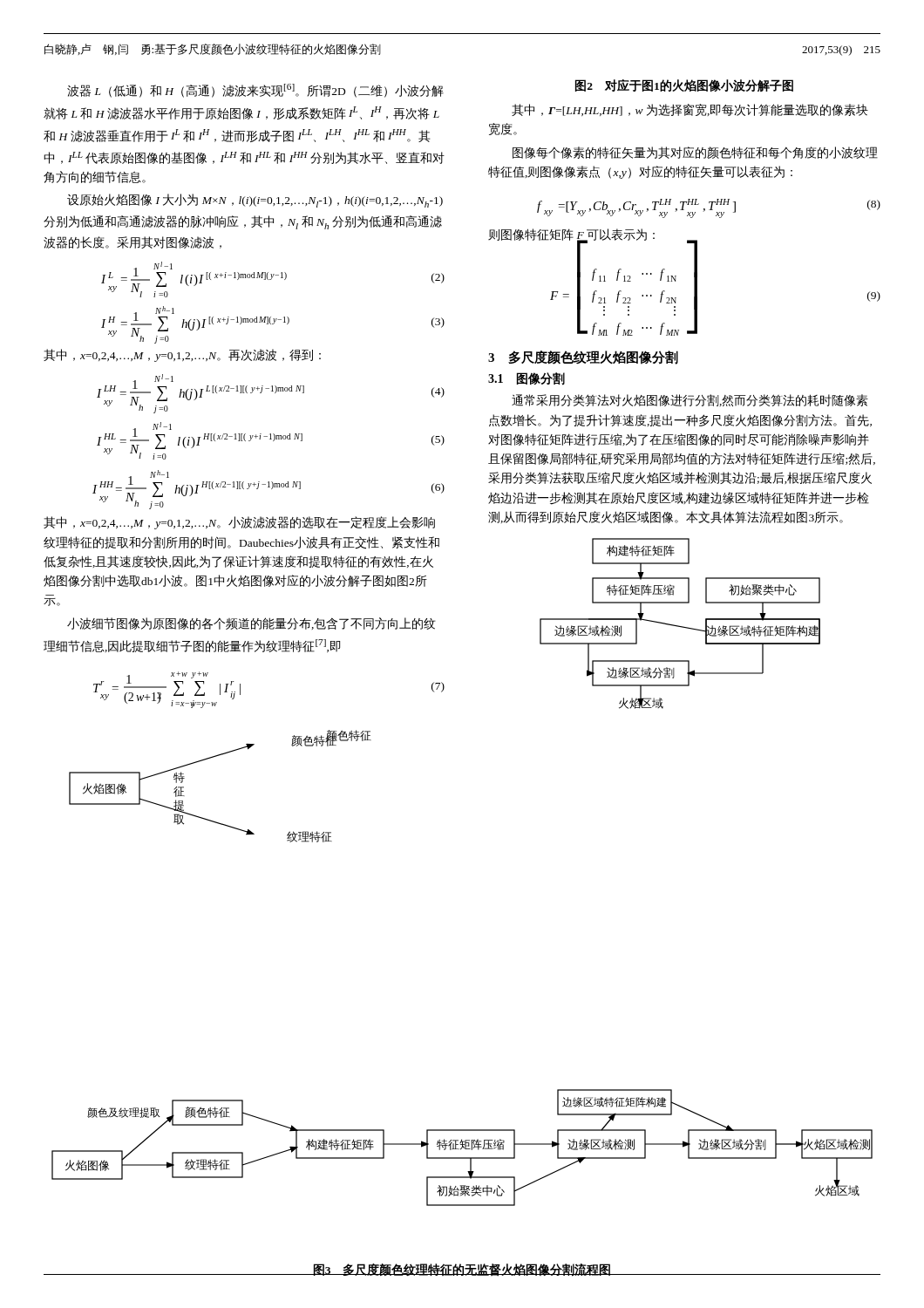Find the element starting "3.1 图像分割"
924x1308 pixels.
click(526, 379)
